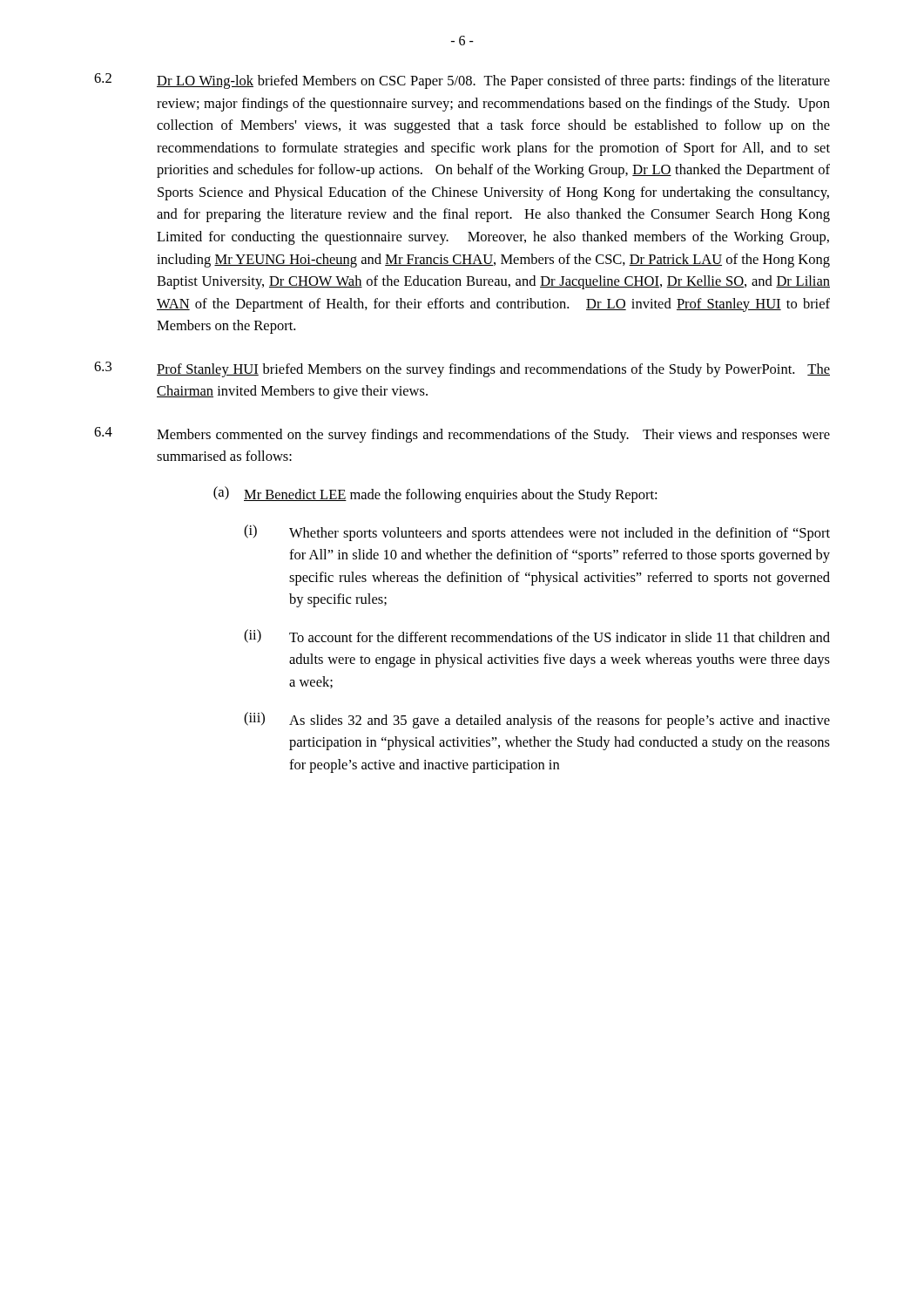Point to the block beginning "2 Dr LO"
Image resolution: width=924 pixels, height=1307 pixels.
click(x=462, y=203)
